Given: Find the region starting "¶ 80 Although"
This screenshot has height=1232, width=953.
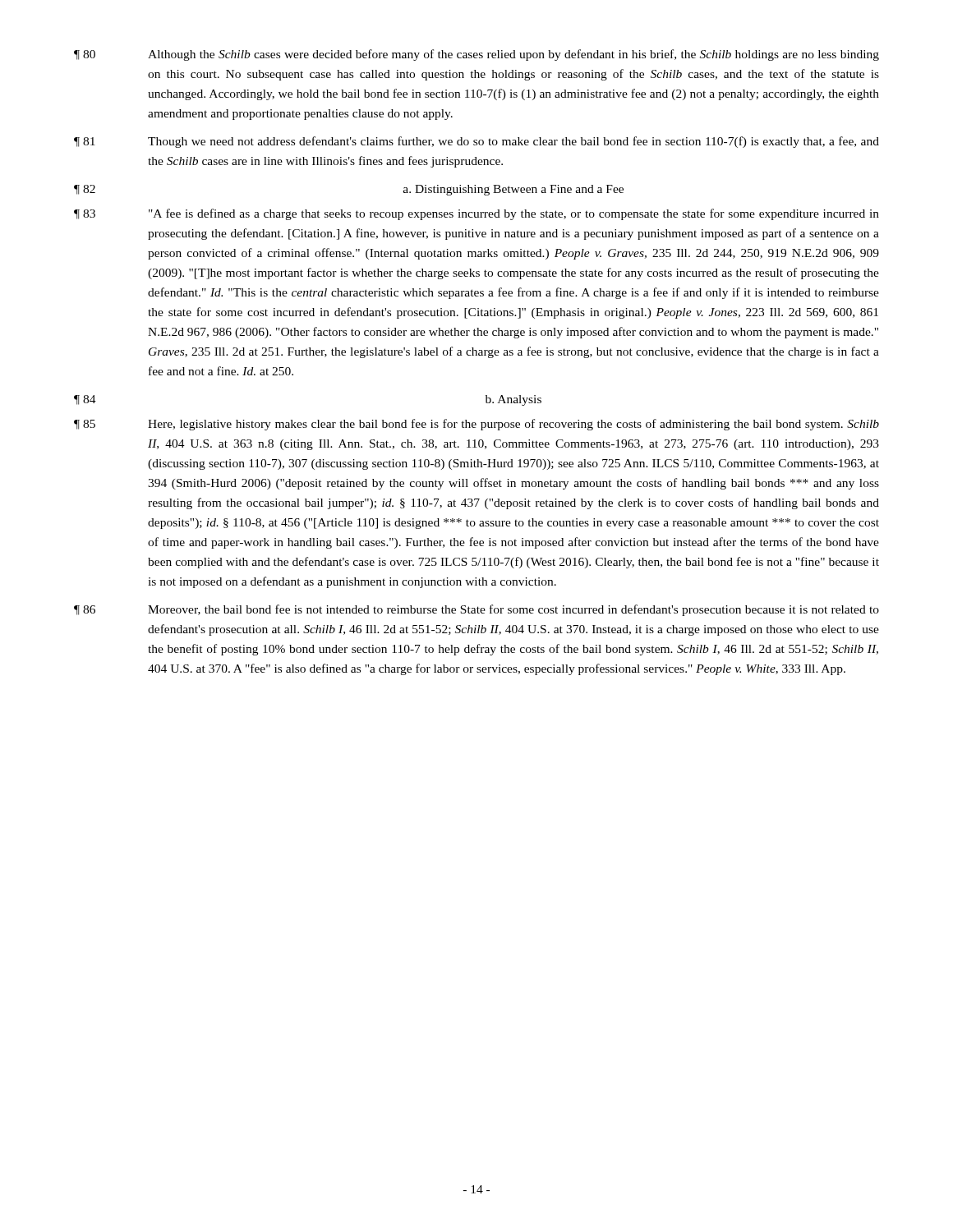Looking at the screenshot, I should point(476,84).
